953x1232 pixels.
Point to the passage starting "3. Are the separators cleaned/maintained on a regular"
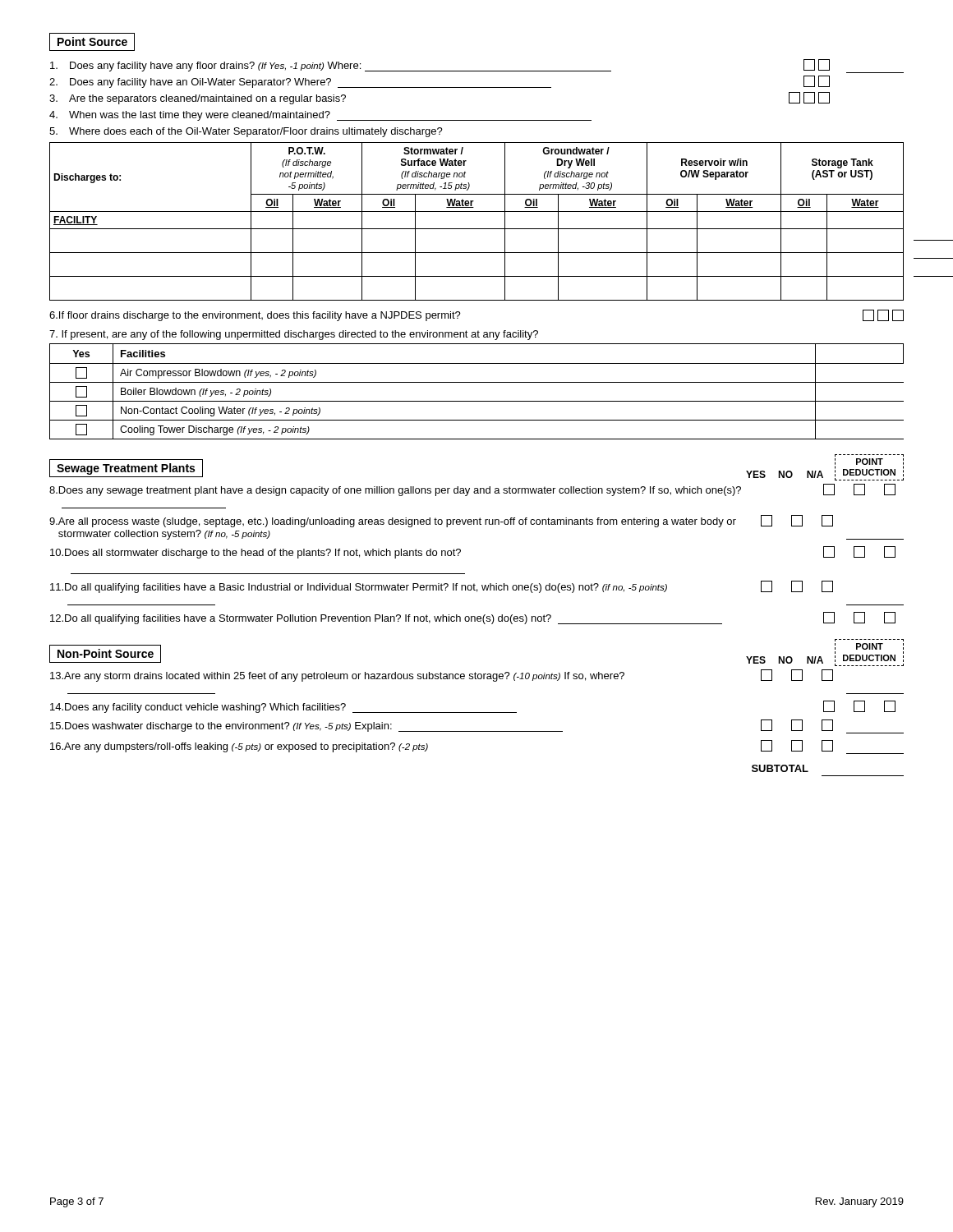pyautogui.click(x=476, y=98)
